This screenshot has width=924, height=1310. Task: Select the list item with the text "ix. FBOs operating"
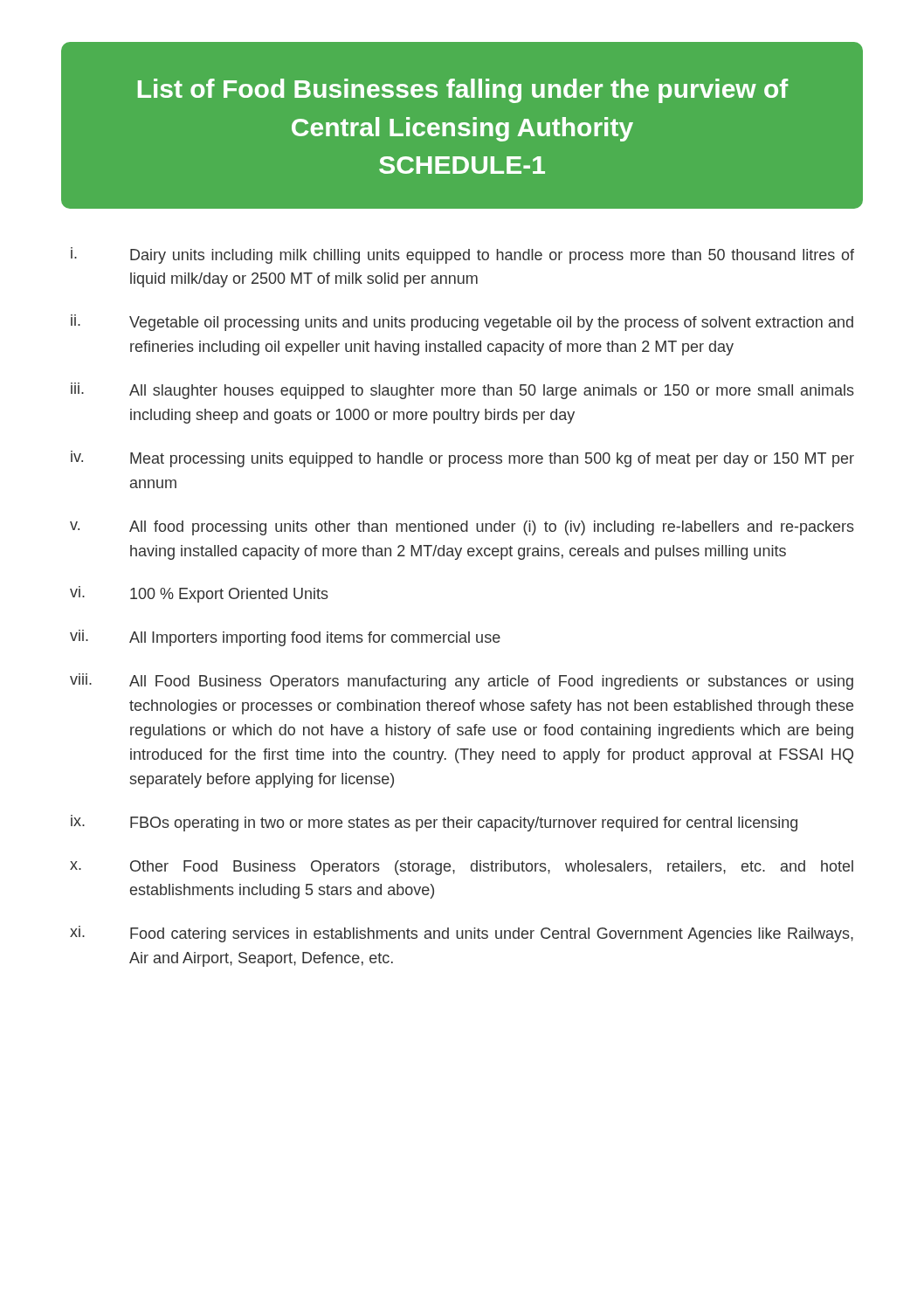click(462, 823)
